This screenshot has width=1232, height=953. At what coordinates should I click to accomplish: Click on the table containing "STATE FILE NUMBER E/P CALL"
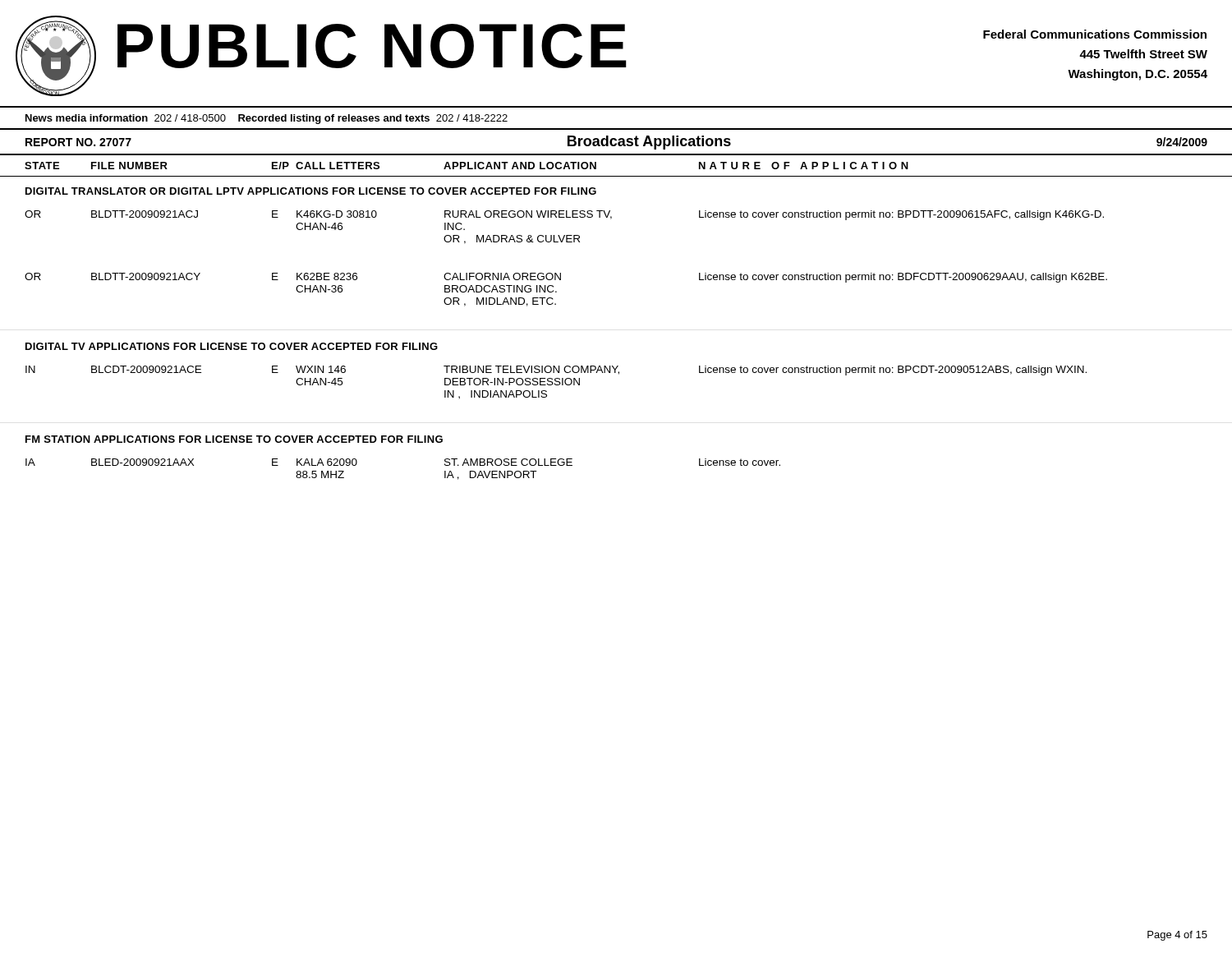616,166
